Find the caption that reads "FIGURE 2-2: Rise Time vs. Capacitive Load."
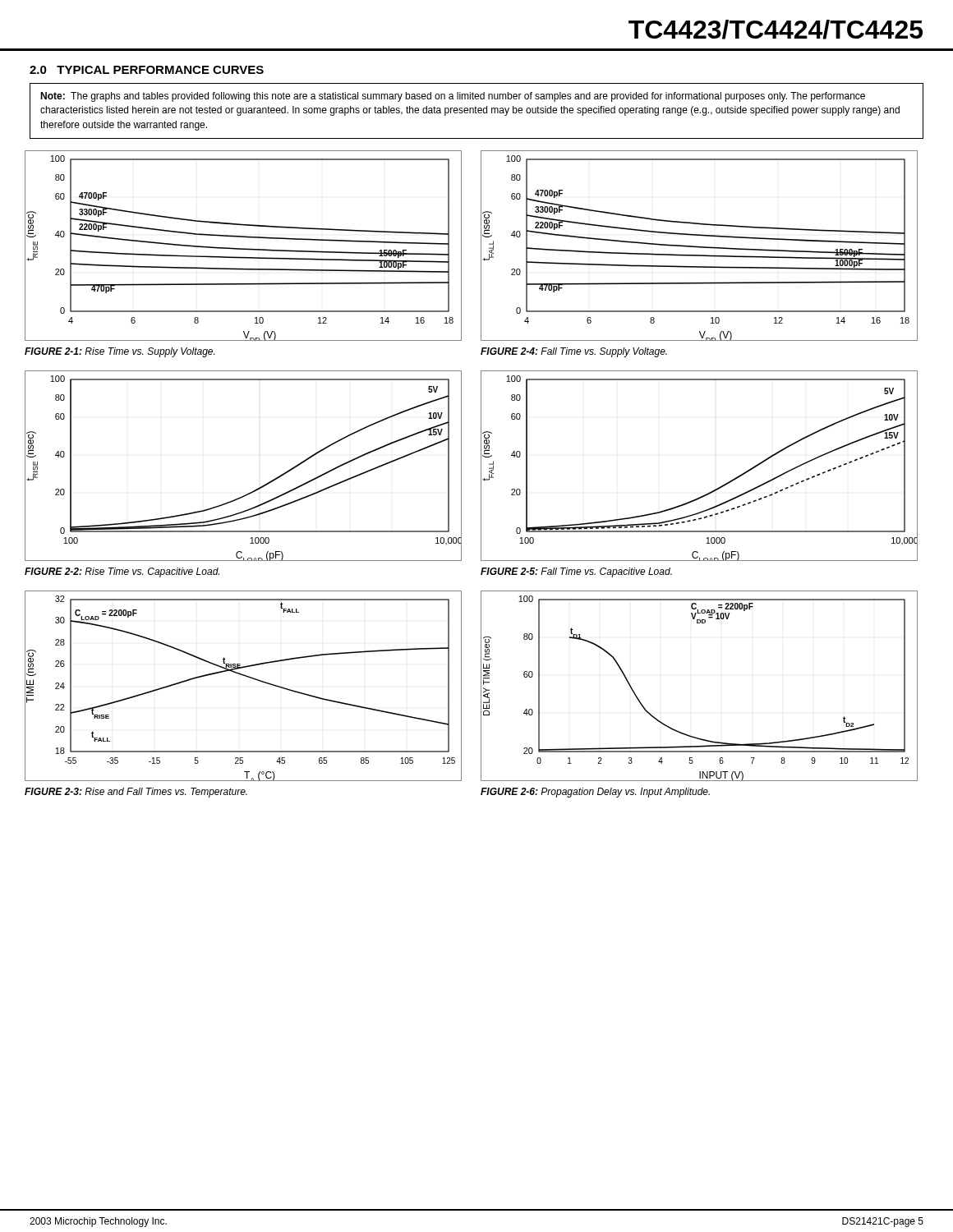Viewport: 953px width, 1232px height. (x=123, y=572)
